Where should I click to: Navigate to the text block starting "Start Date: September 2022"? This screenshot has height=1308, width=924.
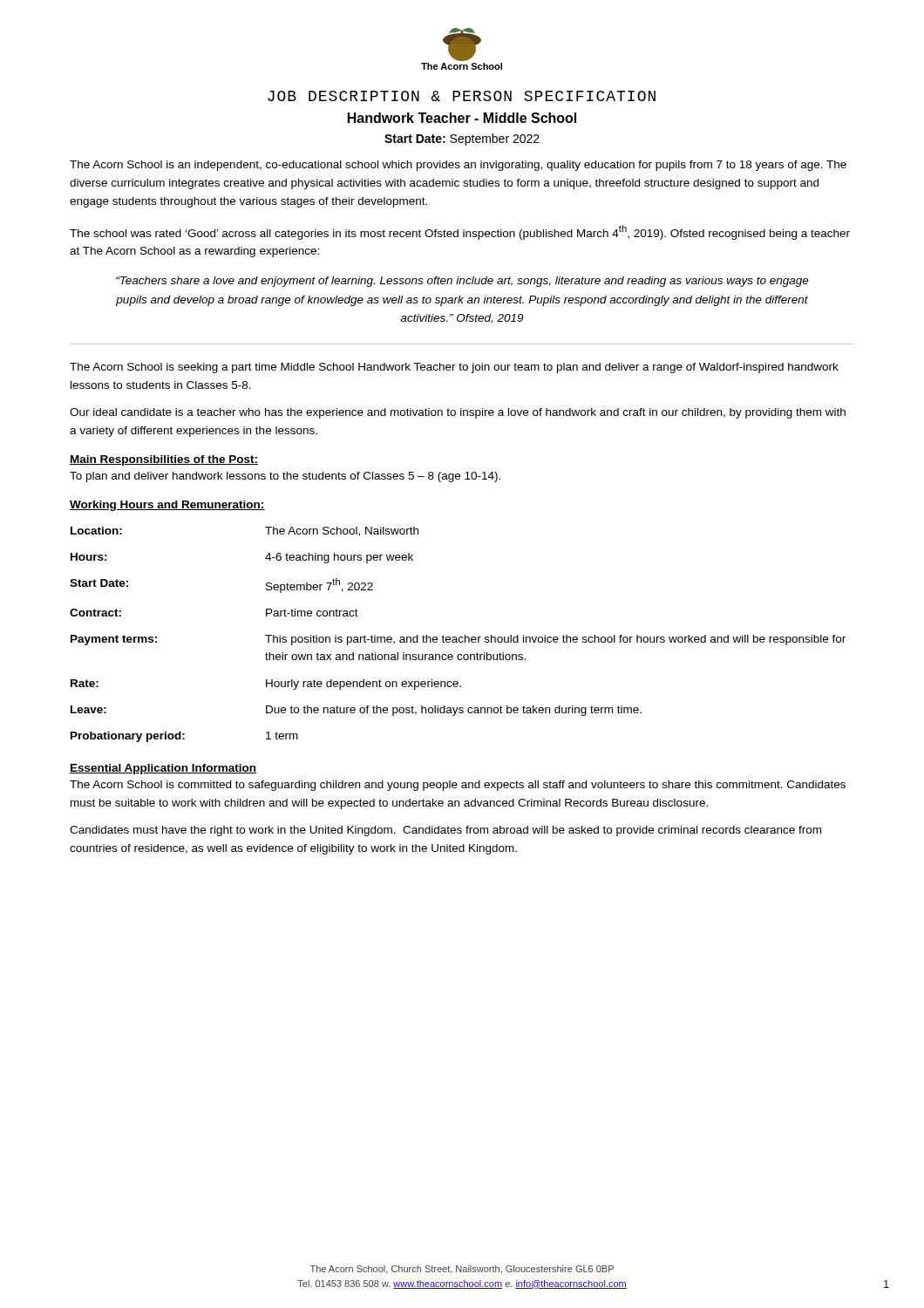click(462, 139)
